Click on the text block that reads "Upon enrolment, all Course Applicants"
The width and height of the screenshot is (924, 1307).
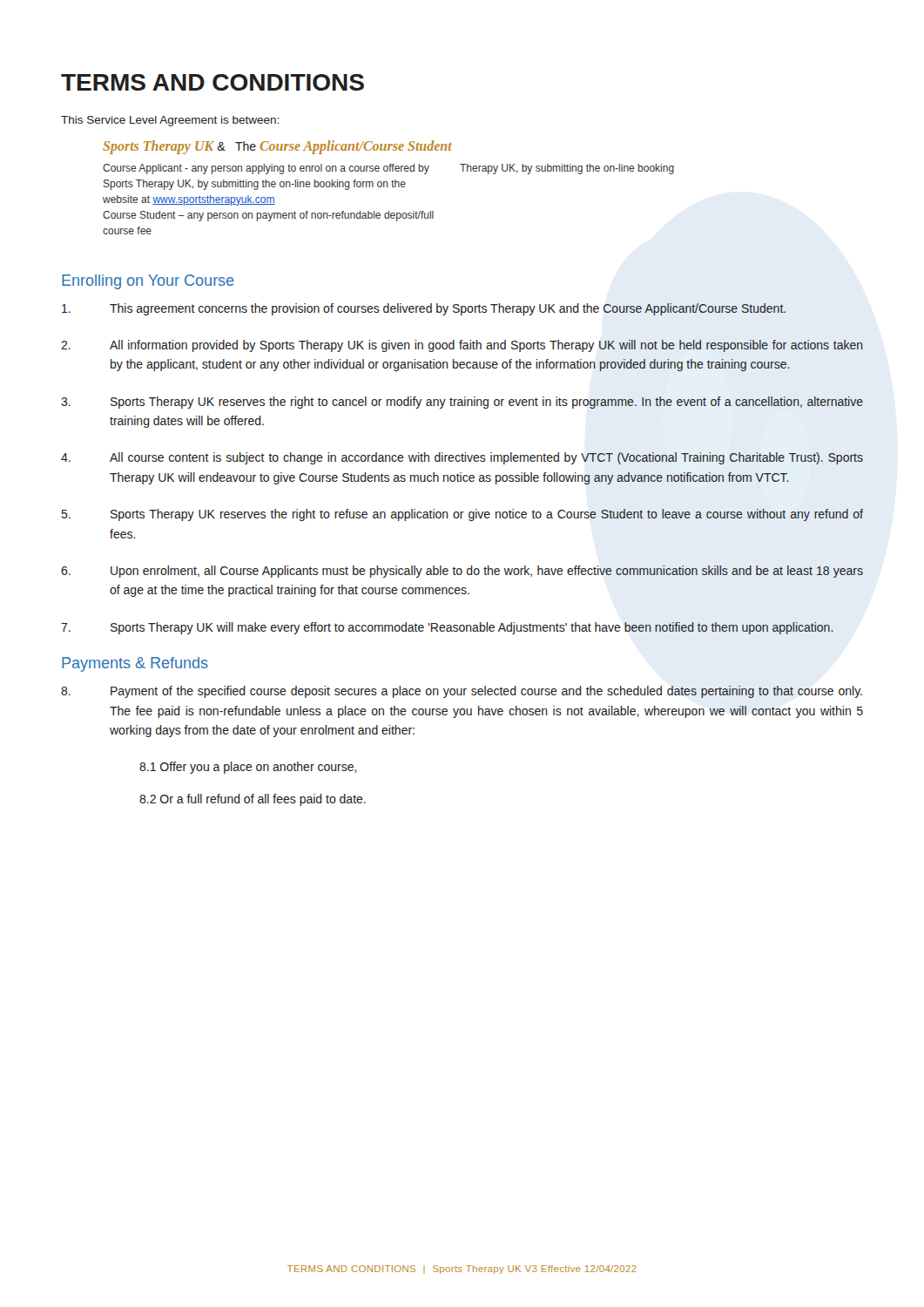coord(462,581)
